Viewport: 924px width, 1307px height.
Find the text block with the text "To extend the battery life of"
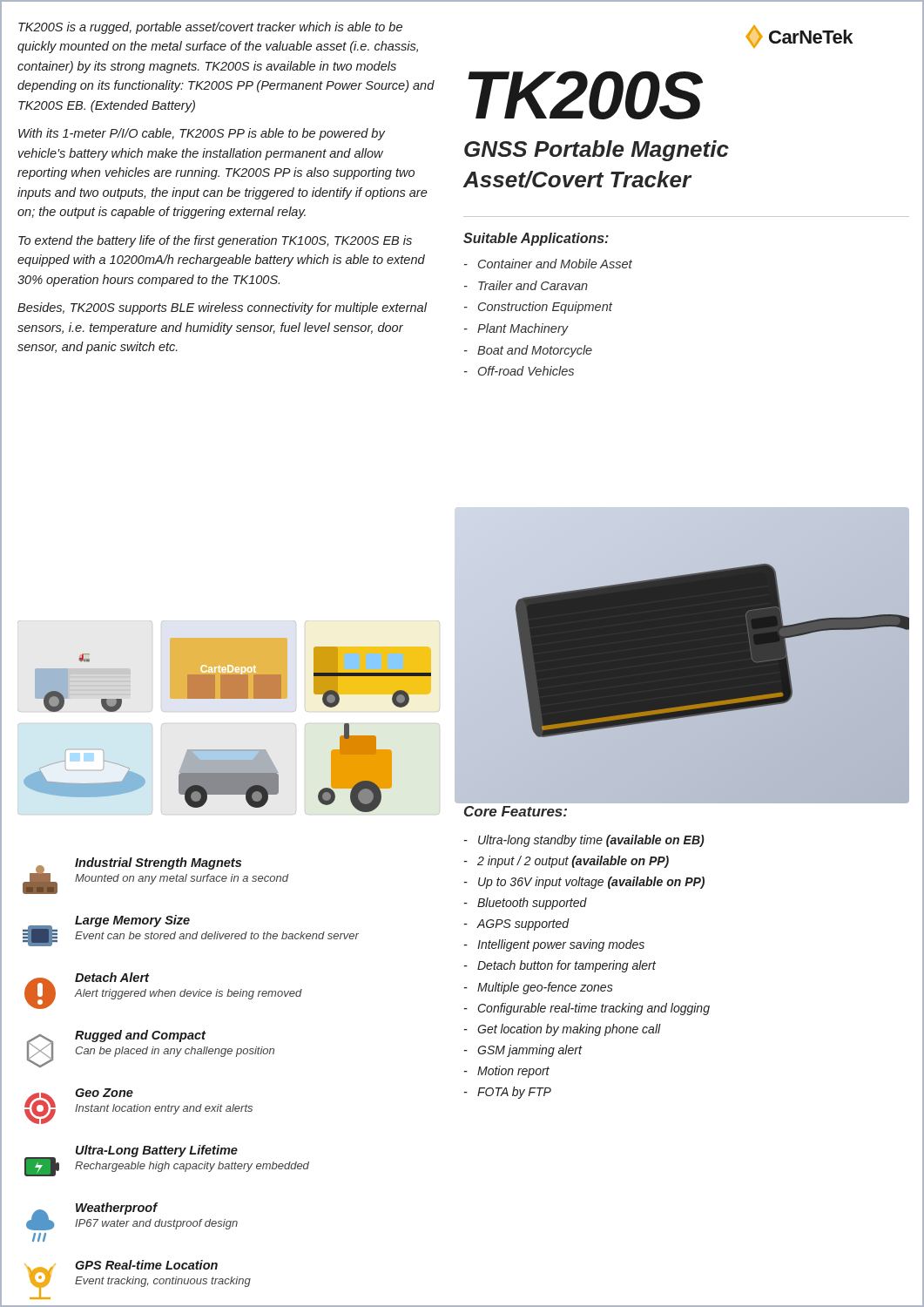(221, 260)
